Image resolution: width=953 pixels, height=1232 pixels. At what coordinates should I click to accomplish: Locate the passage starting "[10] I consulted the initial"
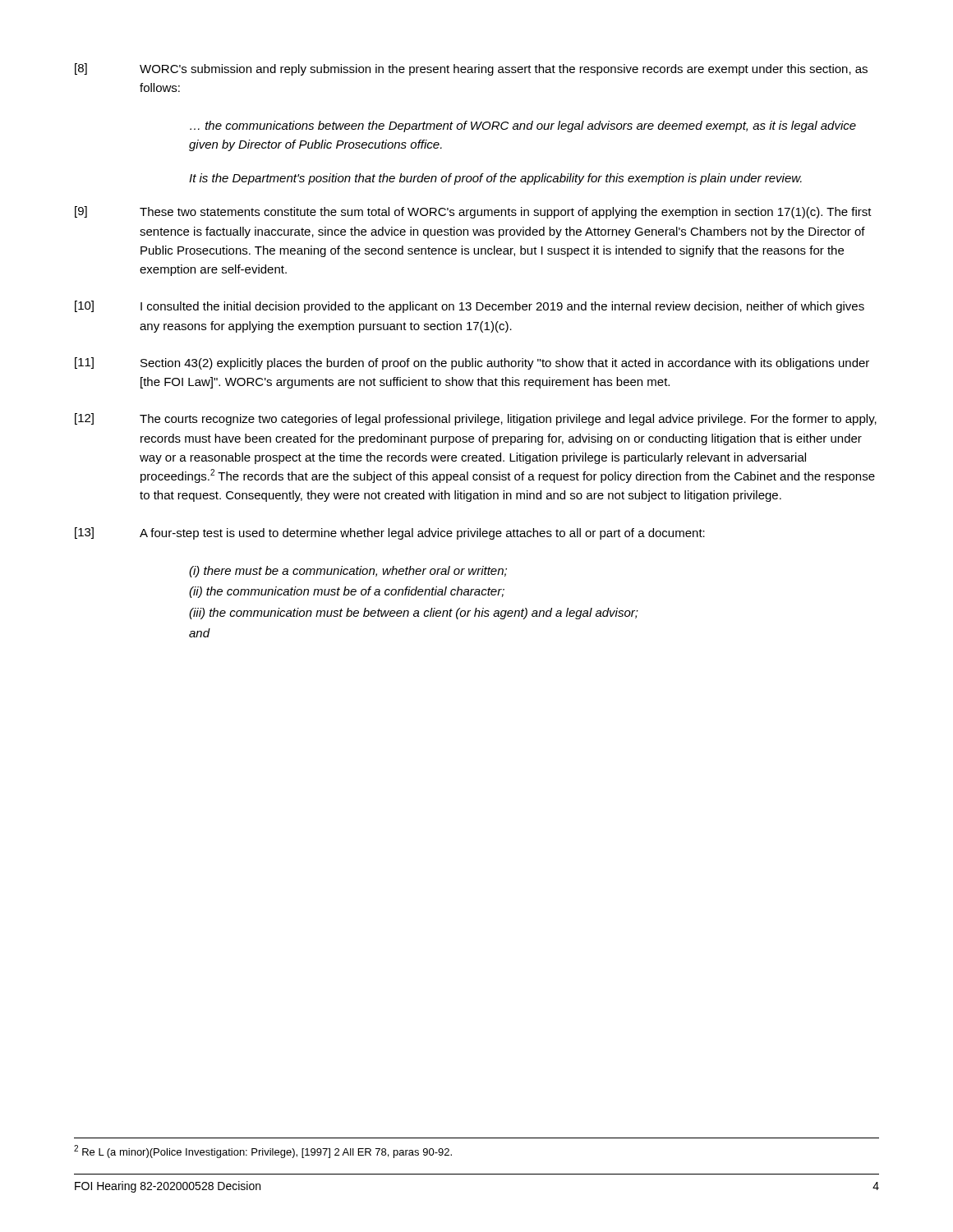pos(476,316)
